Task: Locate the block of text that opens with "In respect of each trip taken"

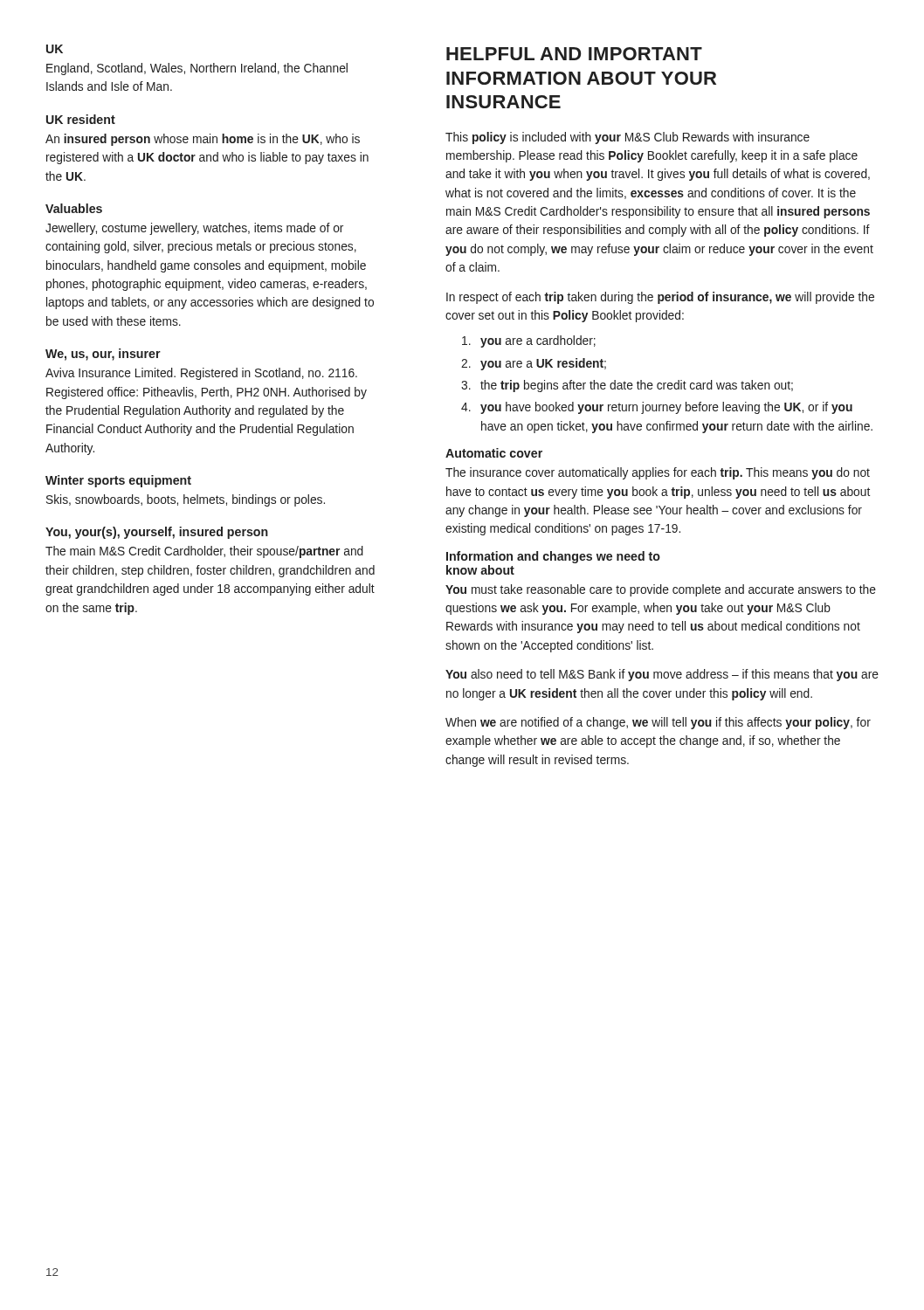Action: point(660,306)
